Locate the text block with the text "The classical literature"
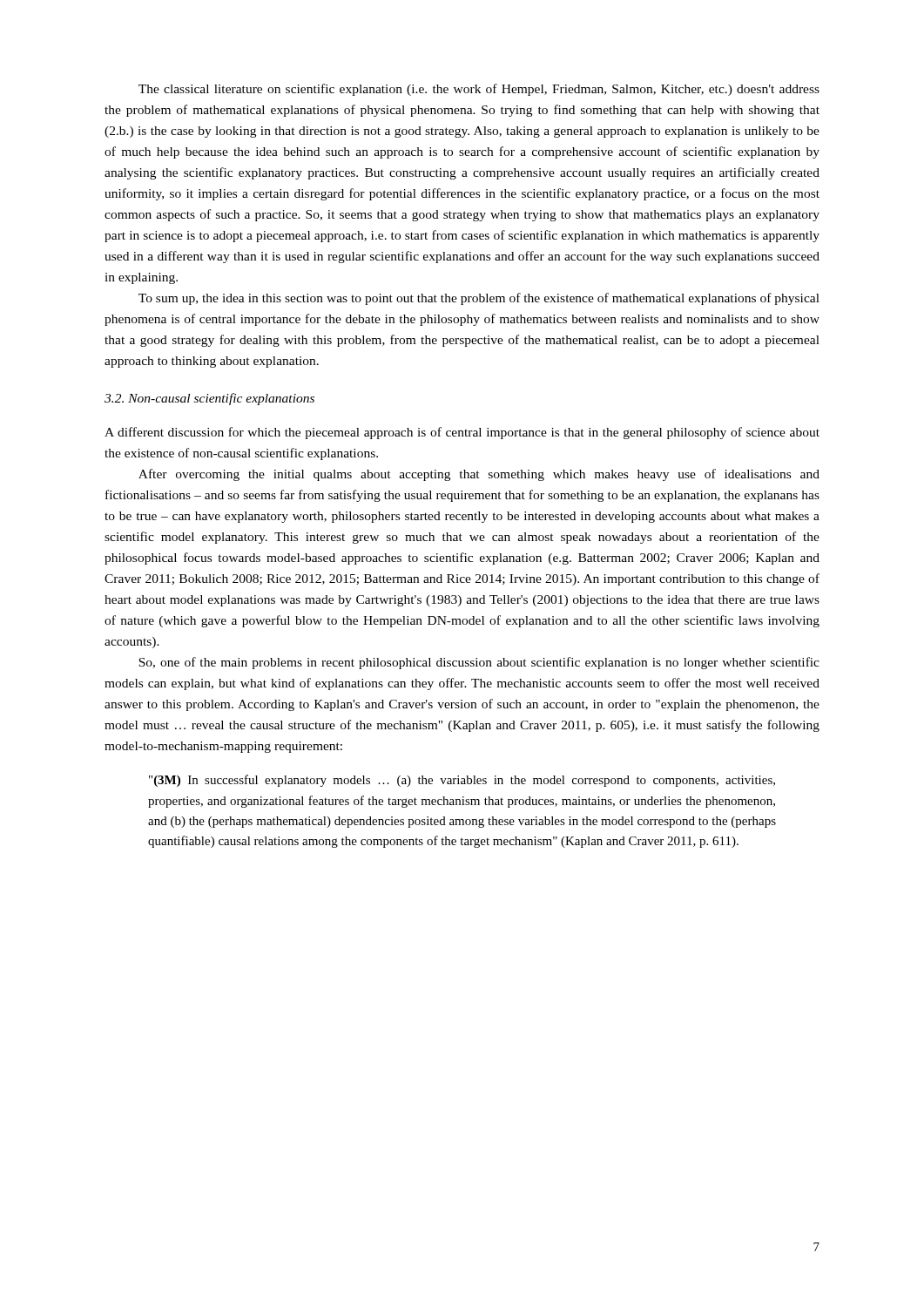This screenshot has width=924, height=1307. click(x=462, y=225)
